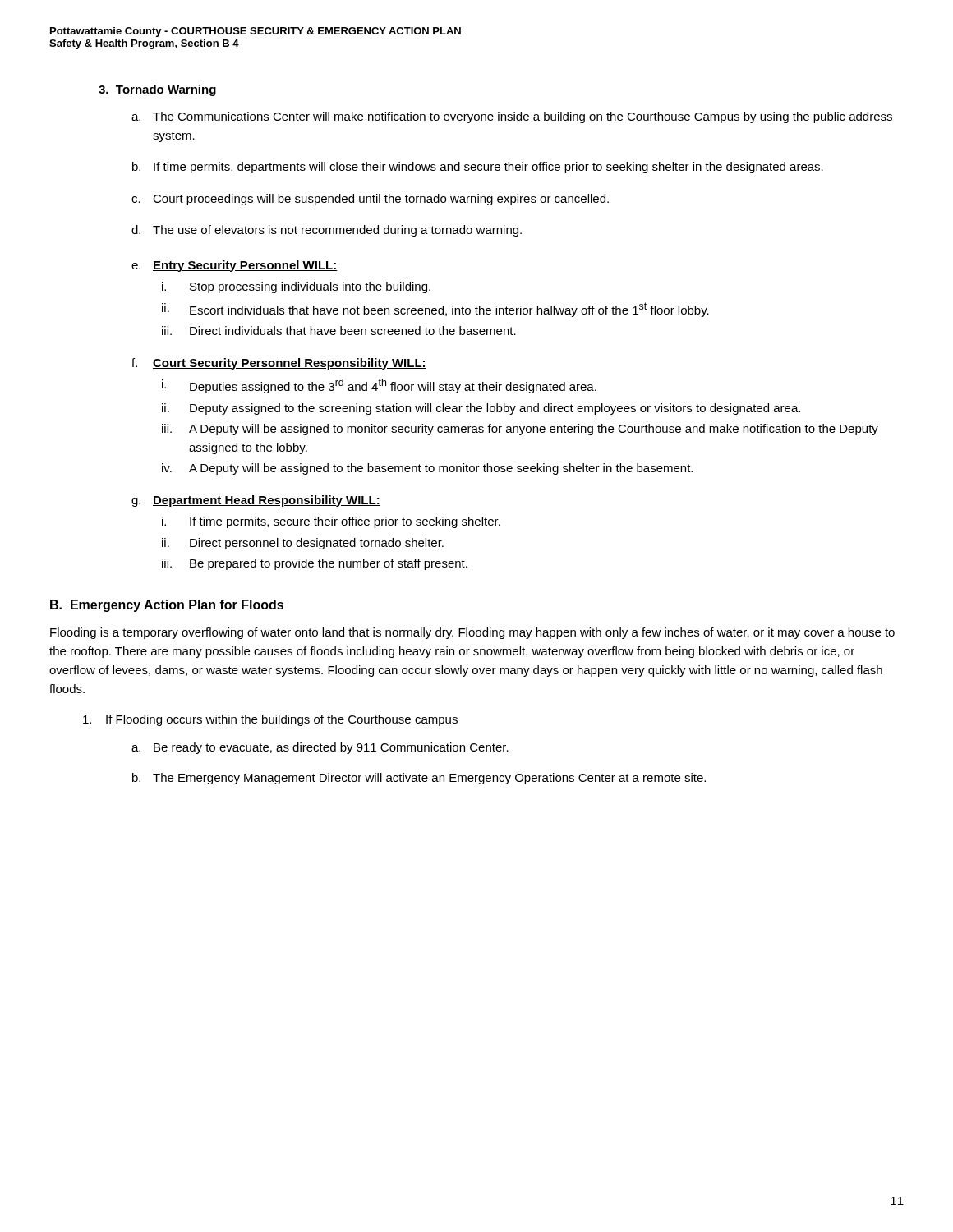Image resolution: width=953 pixels, height=1232 pixels.
Task: Find the element starting "B. Emergency Action Plan for Floods"
Action: tap(167, 604)
